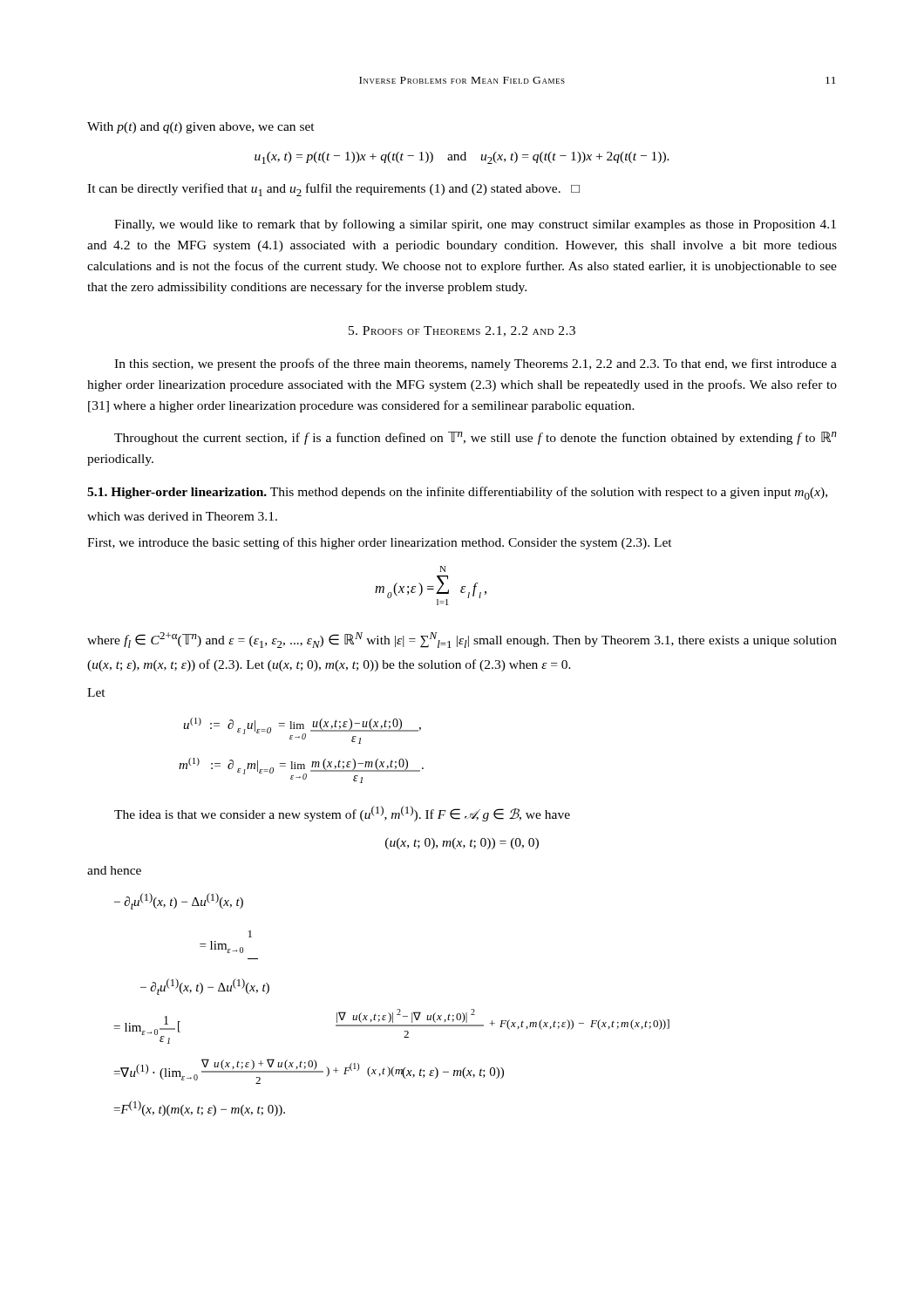
Task: Locate the passage starting "− ∂tu(1)(x, t) − Δu(1)(x,"
Action: 475,1003
